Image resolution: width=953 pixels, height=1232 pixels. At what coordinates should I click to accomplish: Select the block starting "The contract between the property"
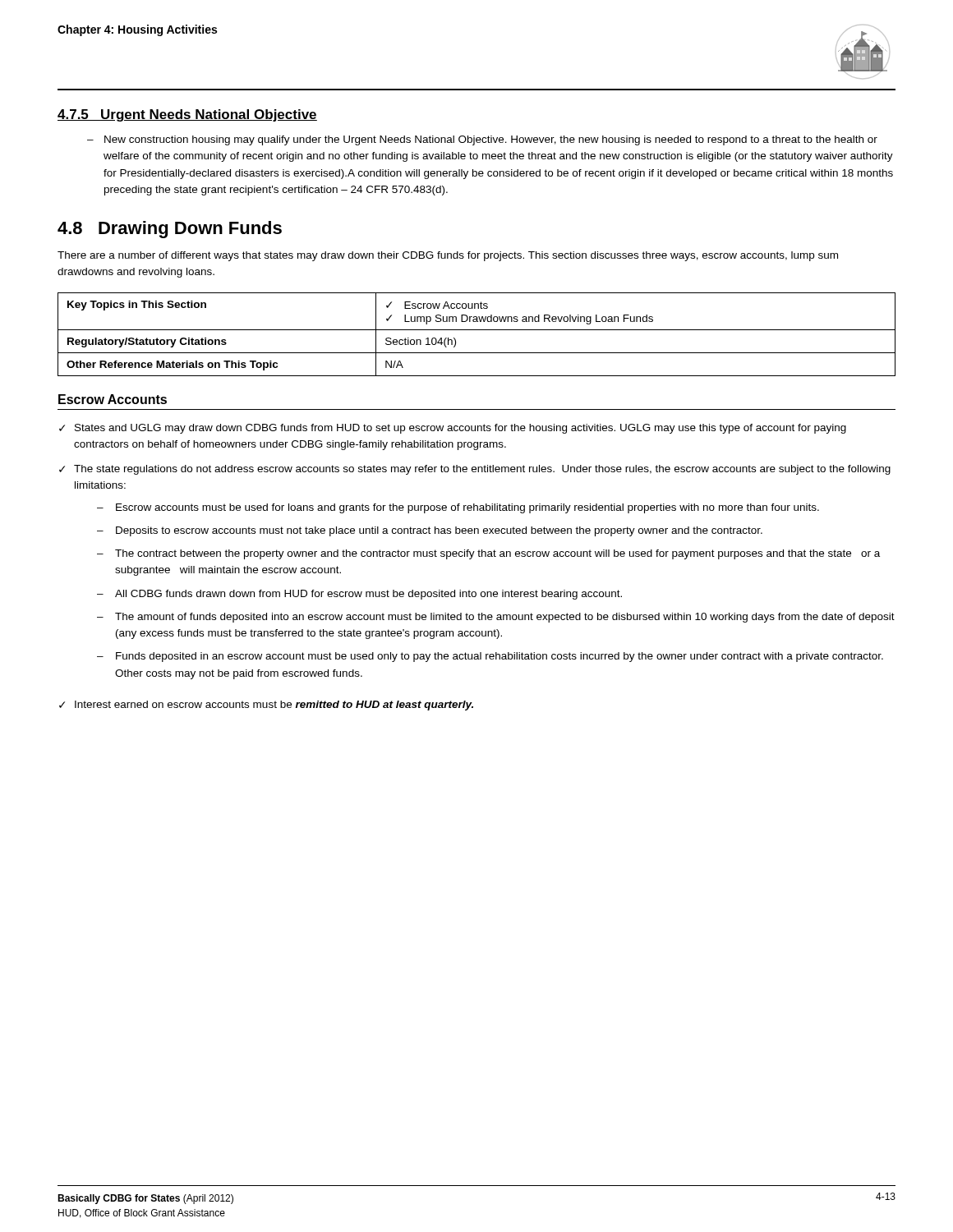(x=498, y=561)
